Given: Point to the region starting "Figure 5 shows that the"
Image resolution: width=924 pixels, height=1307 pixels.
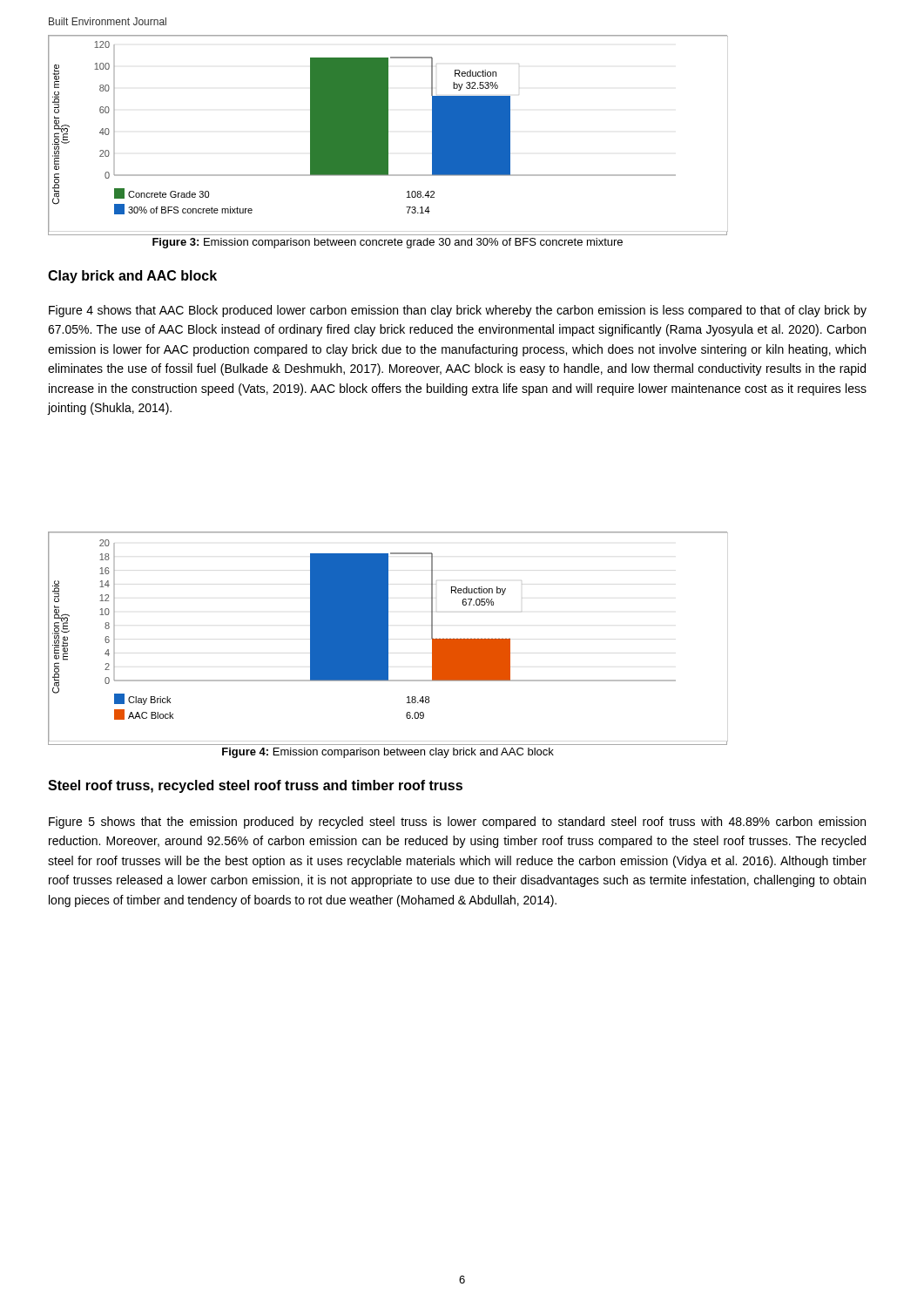Looking at the screenshot, I should click(x=457, y=861).
